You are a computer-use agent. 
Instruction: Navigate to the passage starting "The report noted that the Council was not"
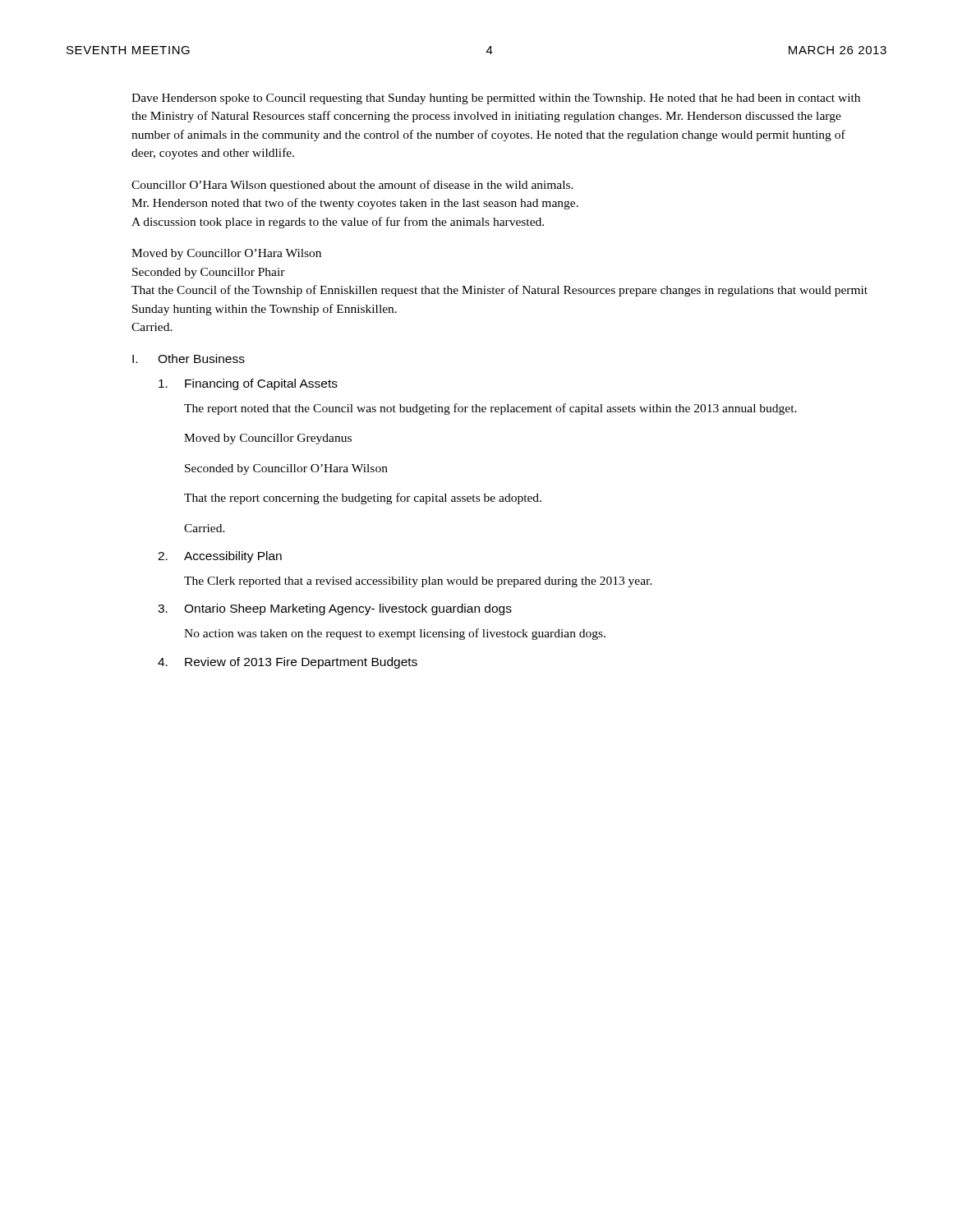[x=527, y=408]
